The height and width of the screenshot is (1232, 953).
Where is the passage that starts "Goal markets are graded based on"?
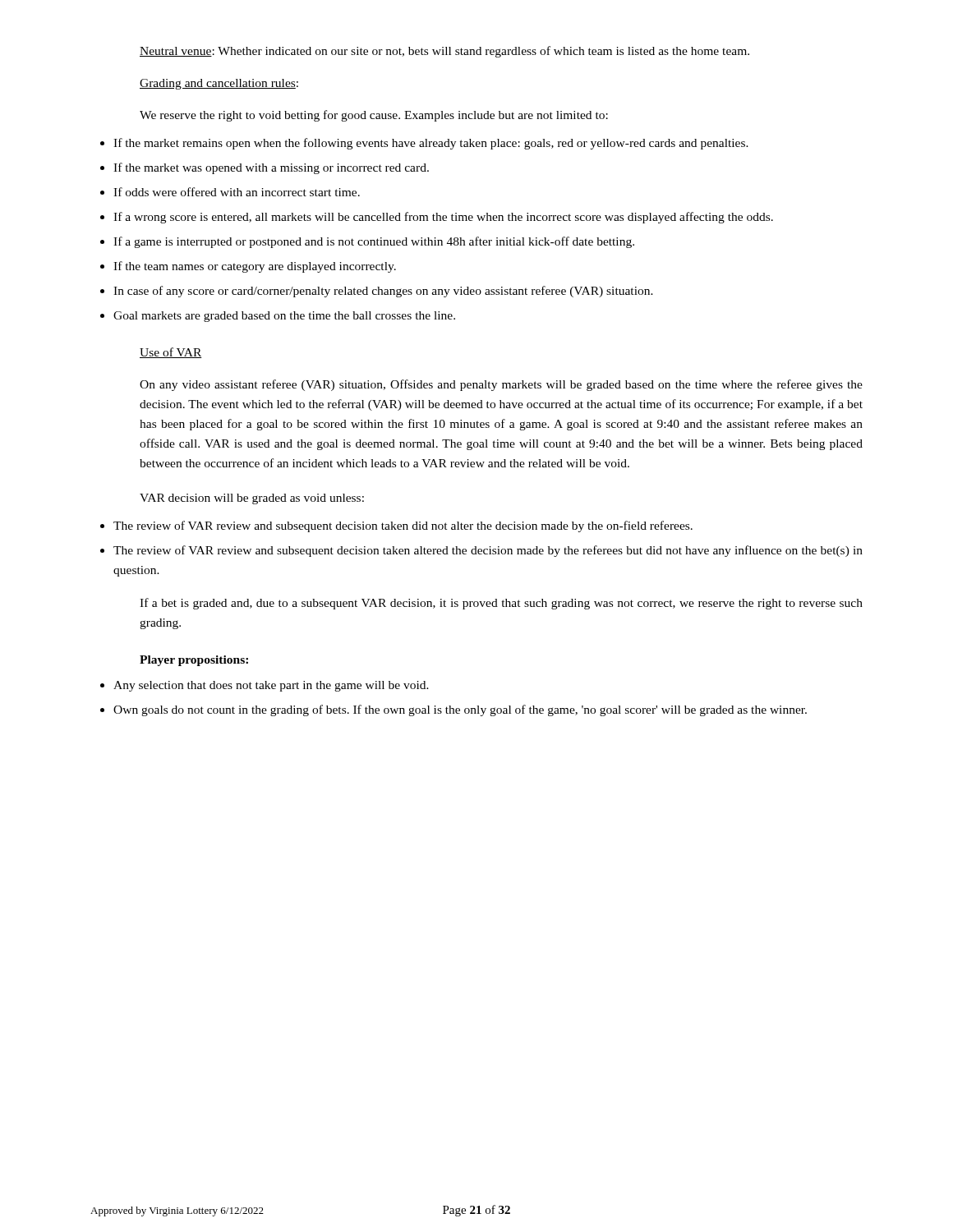pos(285,315)
